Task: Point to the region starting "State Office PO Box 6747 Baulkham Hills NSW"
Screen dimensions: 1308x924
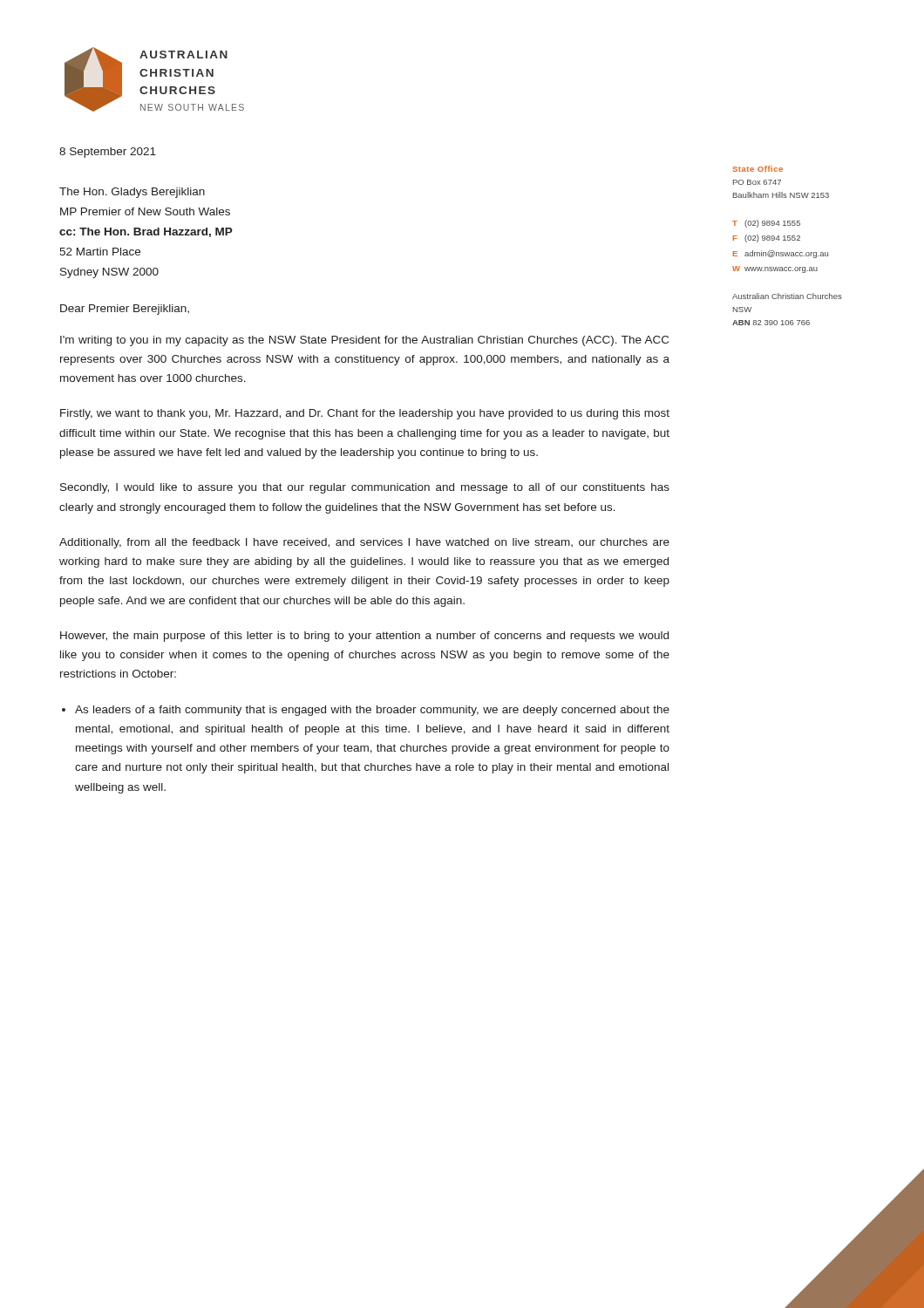Action: click(828, 183)
